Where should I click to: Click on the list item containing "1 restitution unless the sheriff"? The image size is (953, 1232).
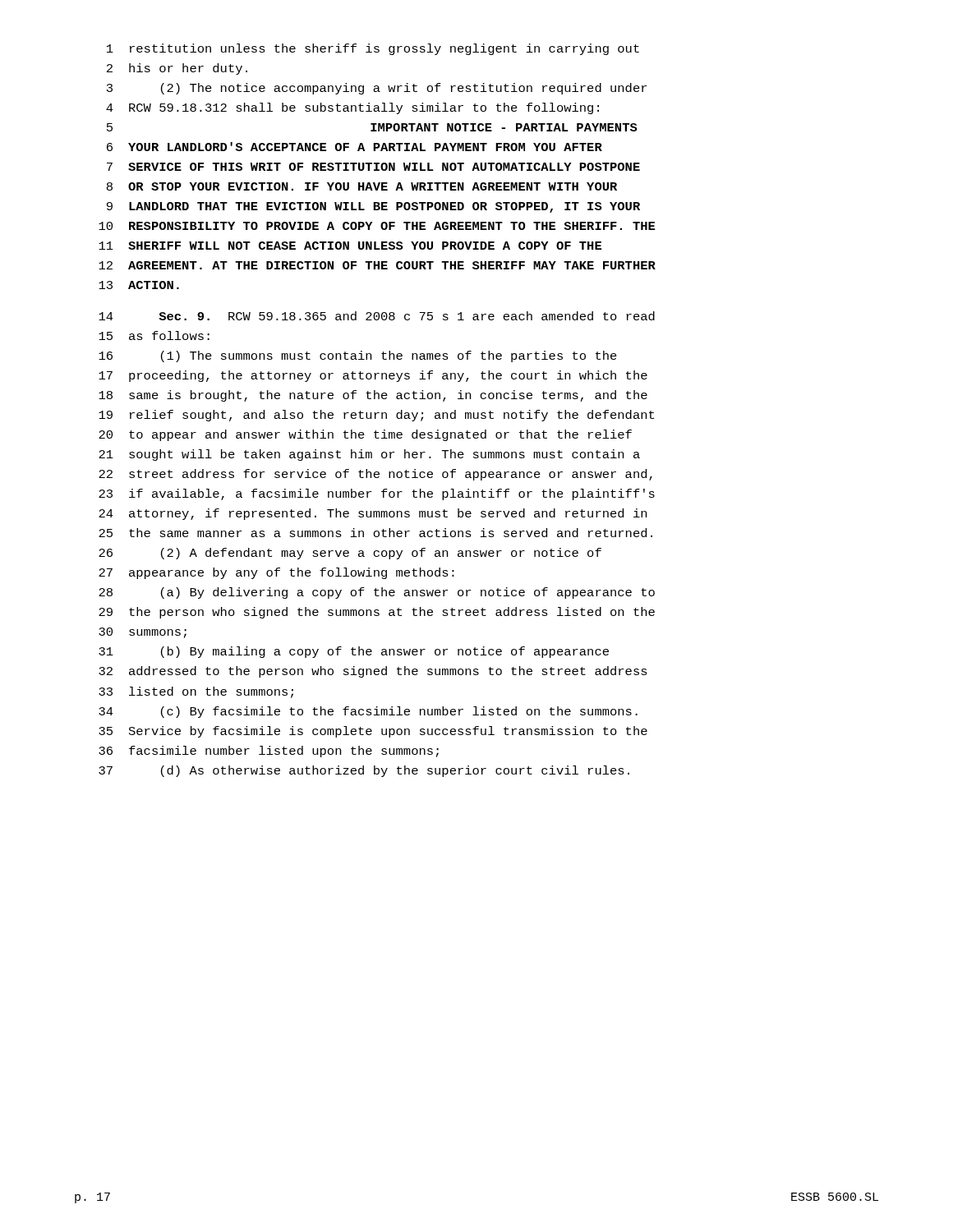tap(476, 49)
